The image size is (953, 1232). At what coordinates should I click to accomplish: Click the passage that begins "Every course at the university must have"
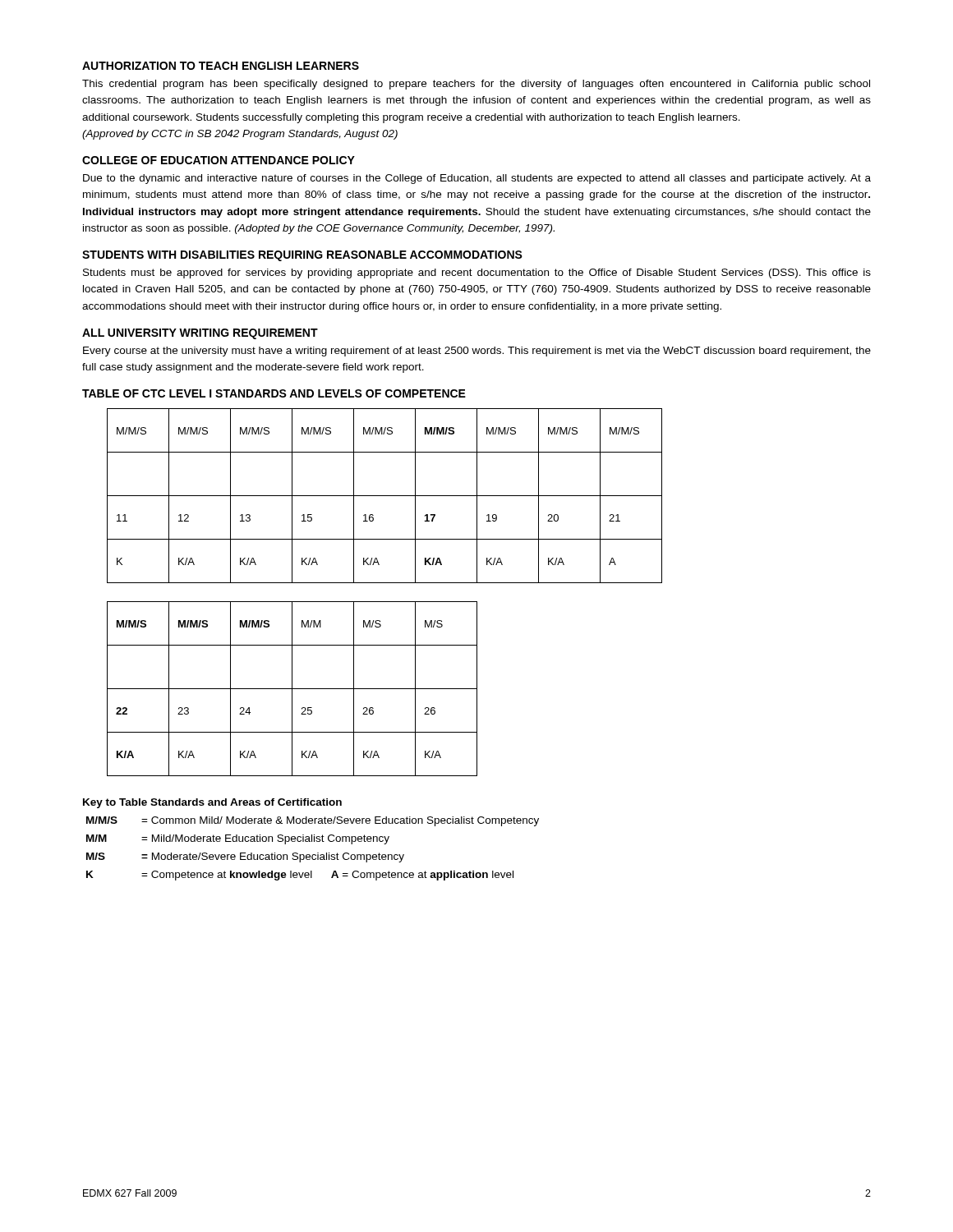coord(476,358)
